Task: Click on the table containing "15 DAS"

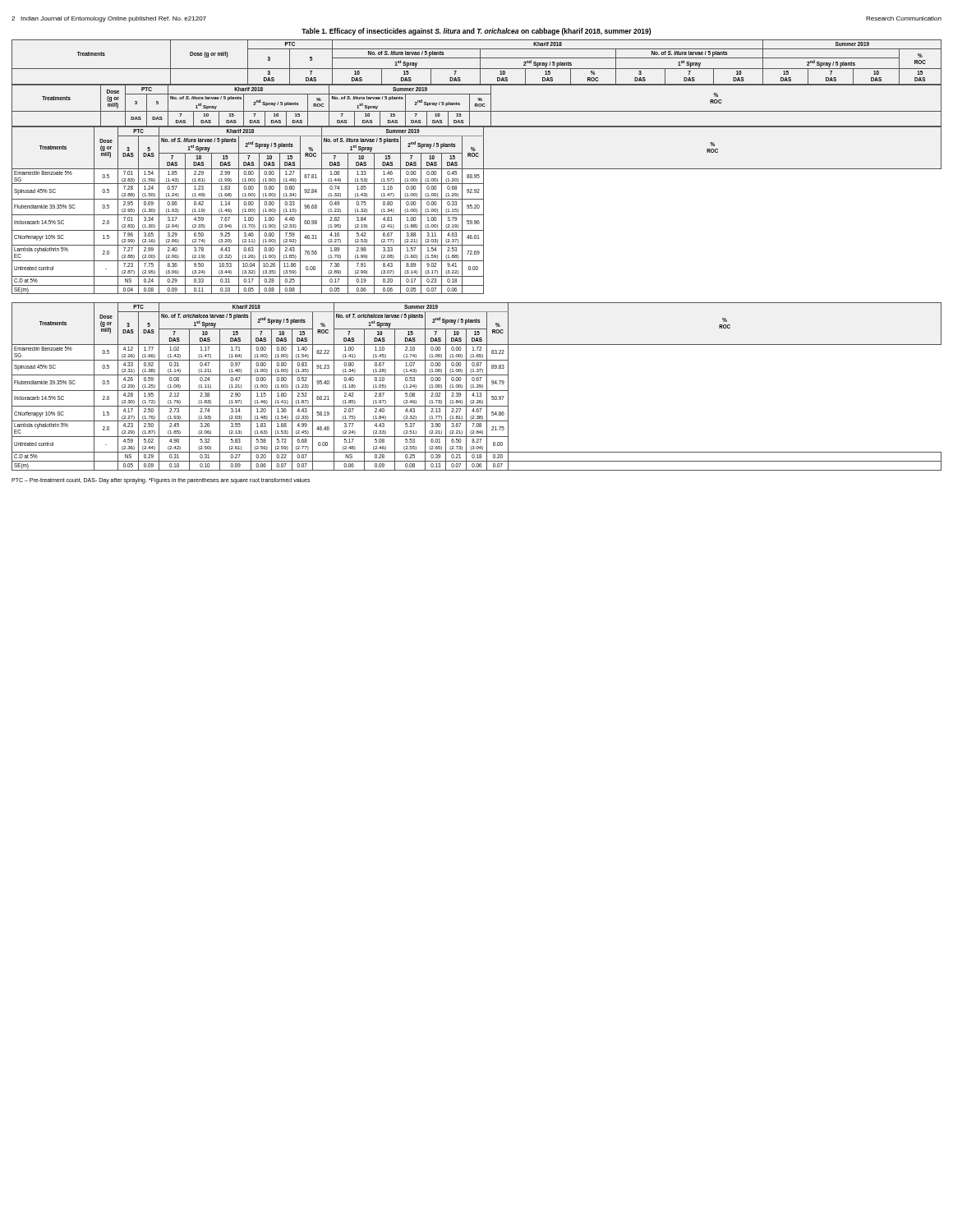Action: (x=476, y=255)
